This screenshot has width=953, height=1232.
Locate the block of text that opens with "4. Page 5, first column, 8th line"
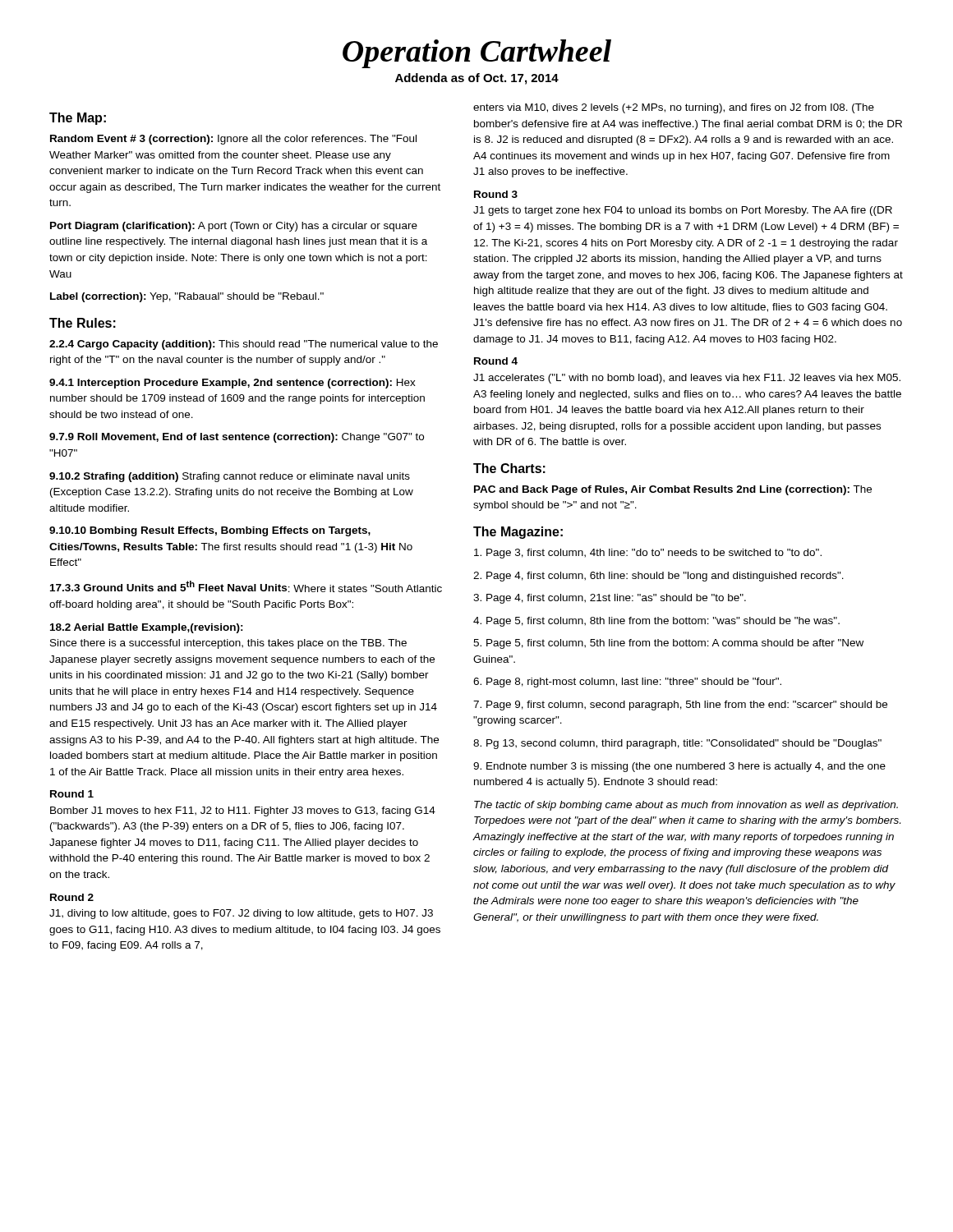click(x=688, y=620)
